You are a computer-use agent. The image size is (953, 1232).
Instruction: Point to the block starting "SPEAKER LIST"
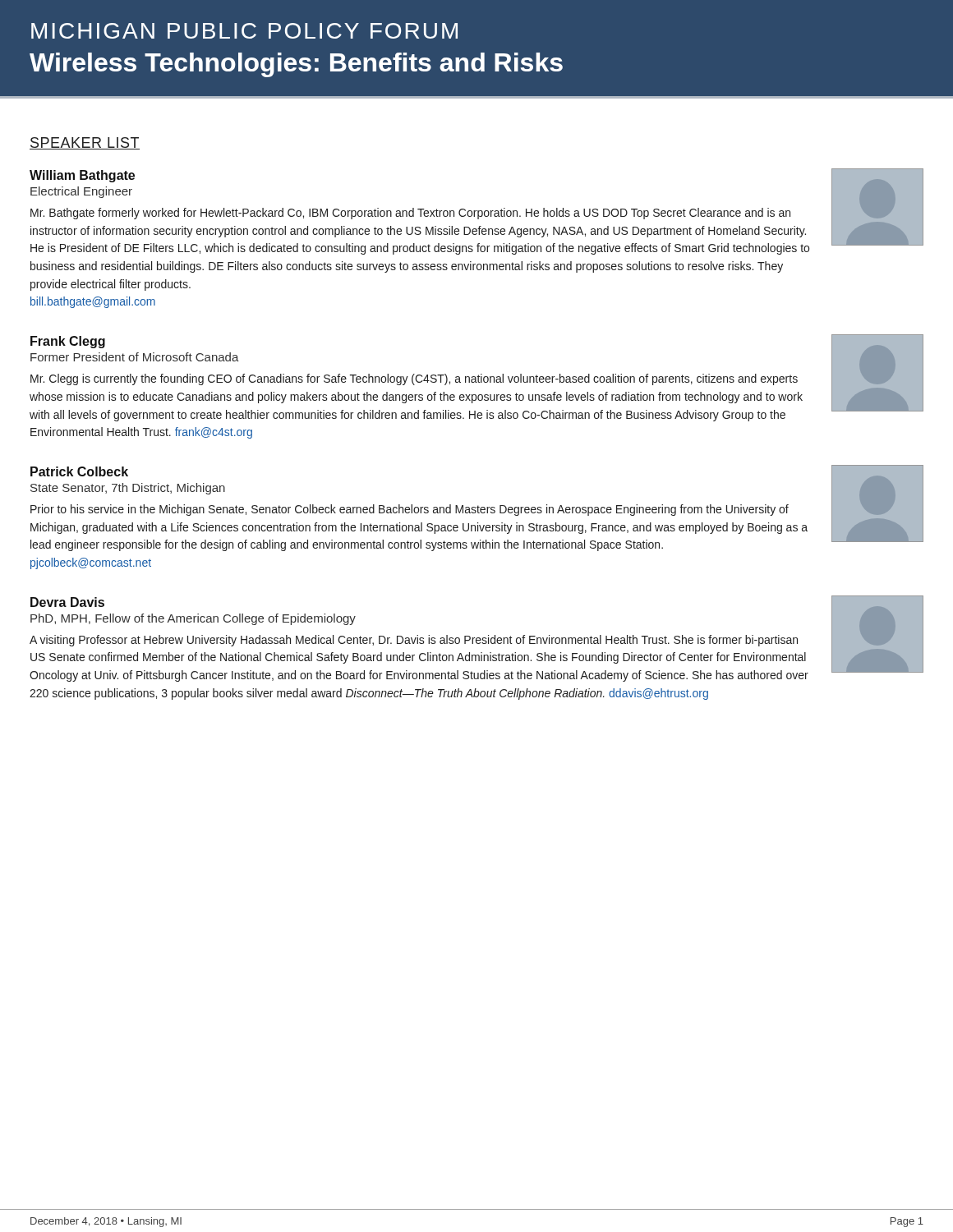pyautogui.click(x=85, y=143)
